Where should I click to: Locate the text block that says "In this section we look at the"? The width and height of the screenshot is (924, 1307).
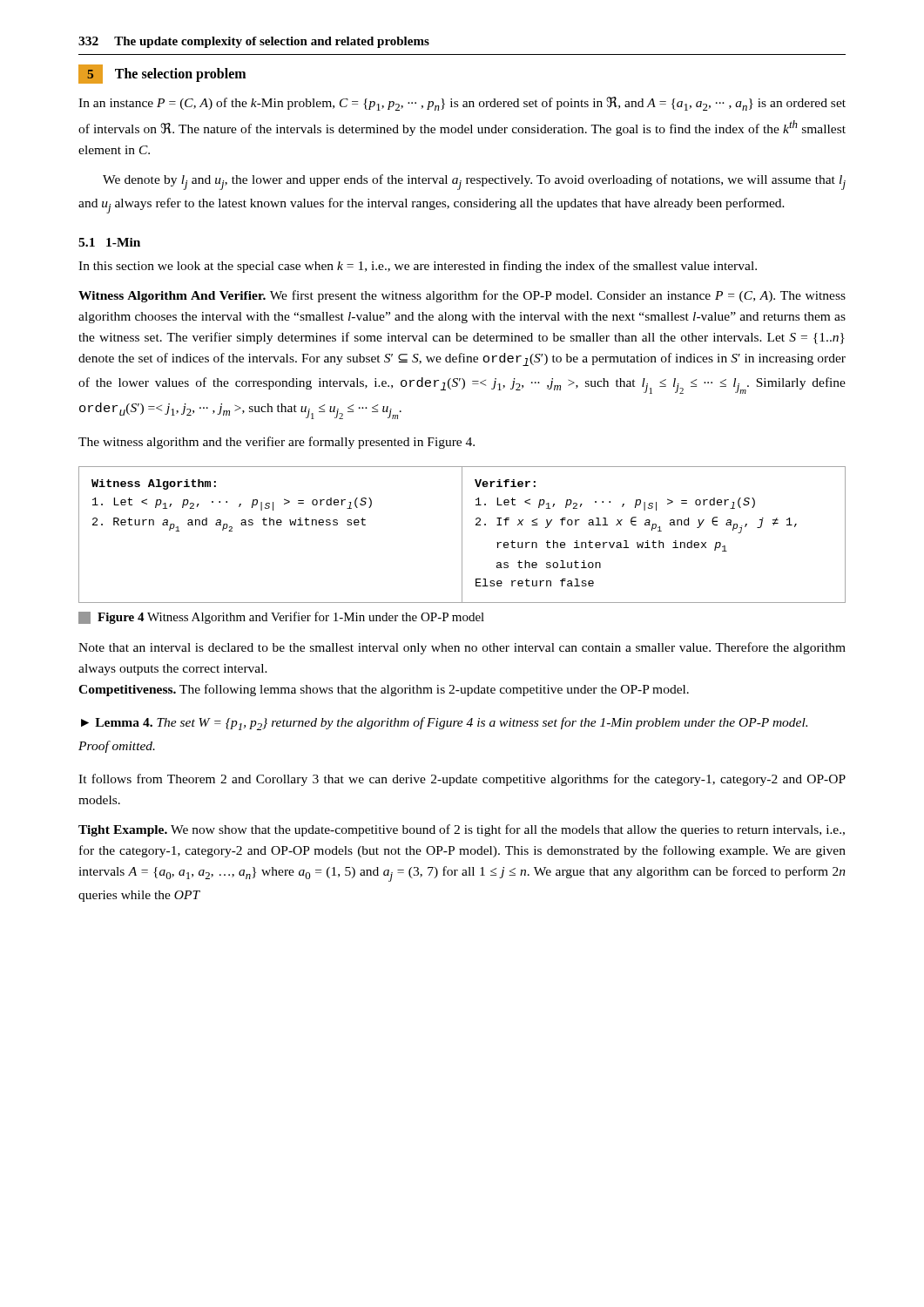point(418,265)
